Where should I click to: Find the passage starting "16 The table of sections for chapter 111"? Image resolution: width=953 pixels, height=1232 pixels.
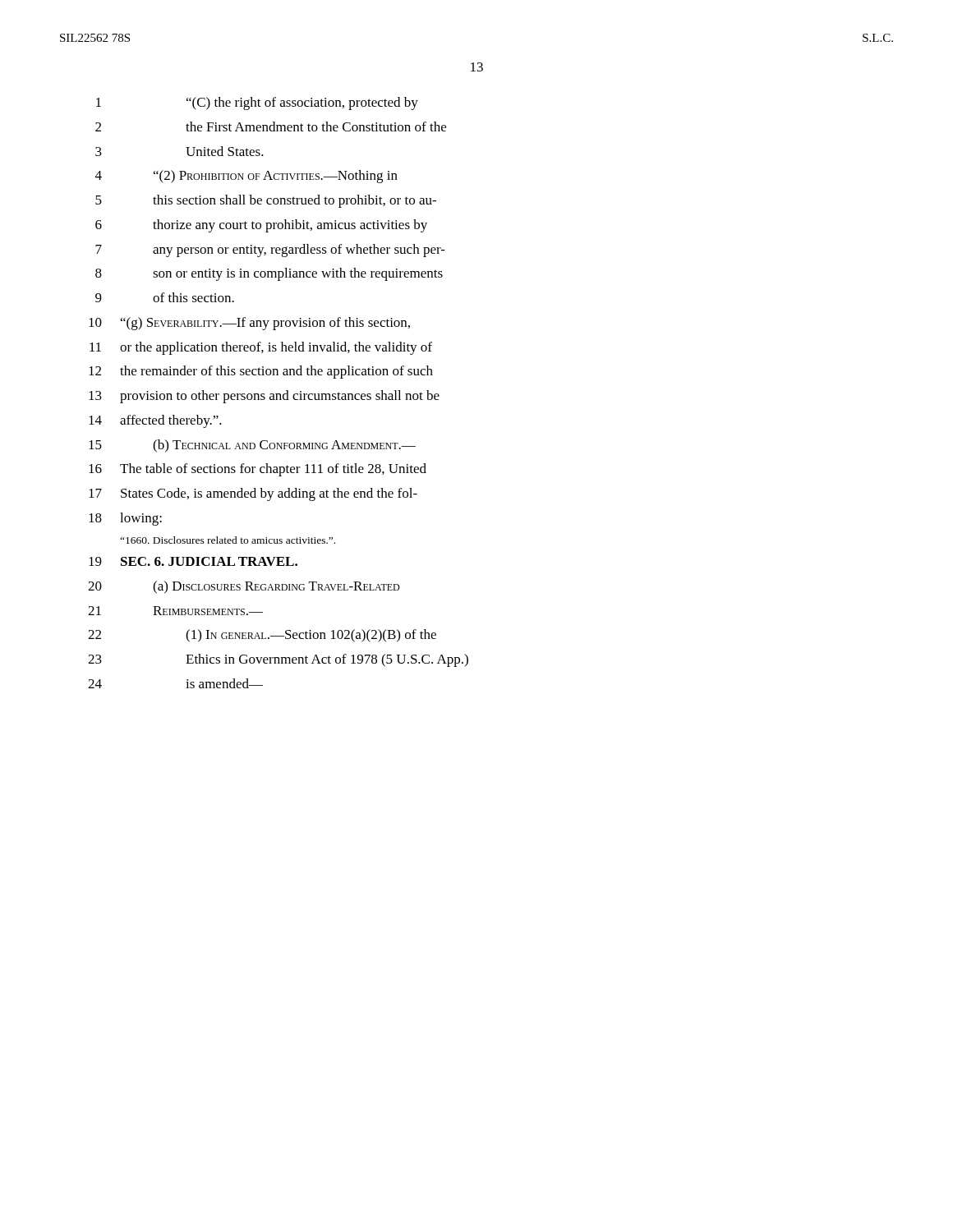click(258, 470)
